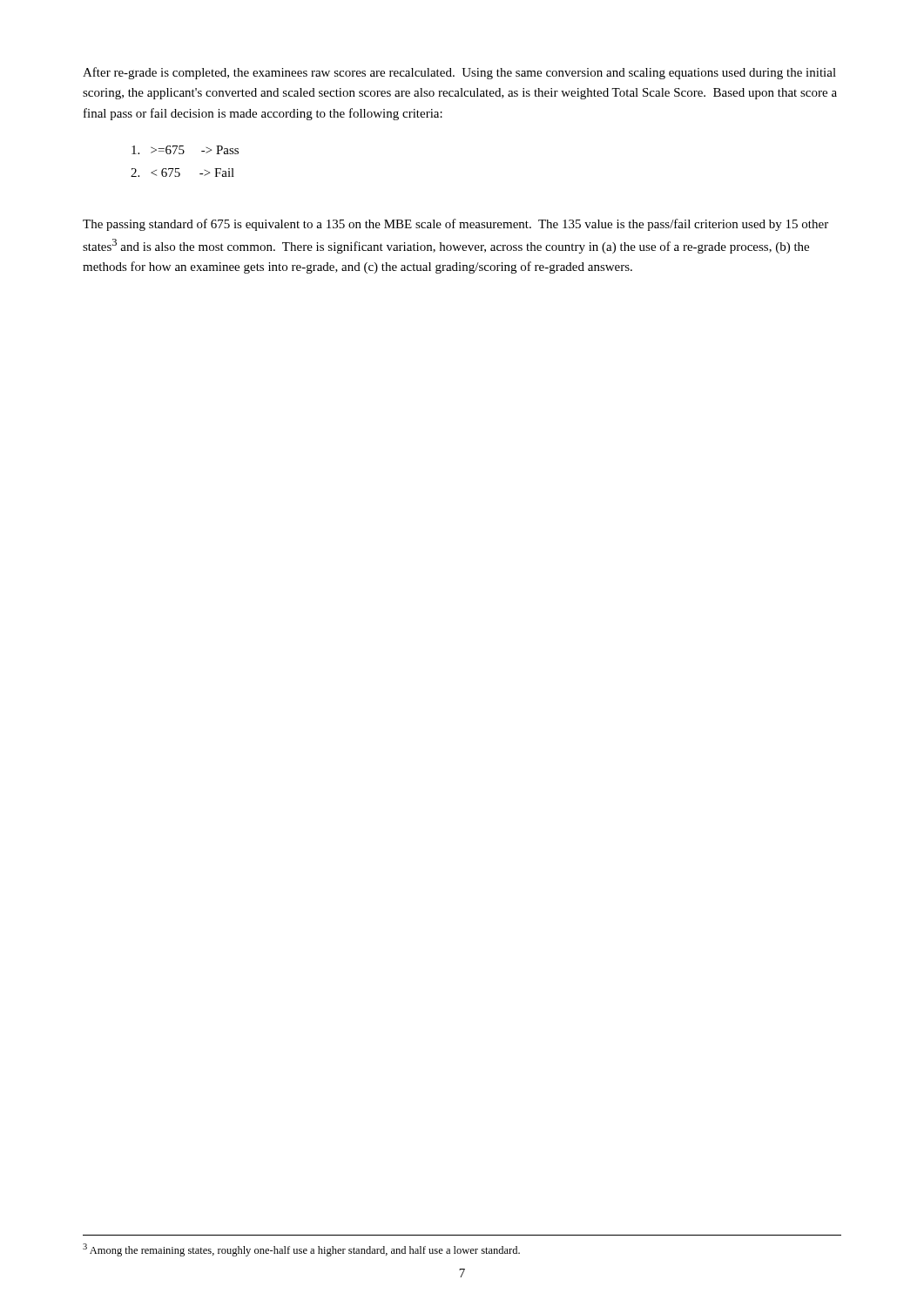Find the region starting "2. Fail"
This screenshot has width=924, height=1307.
(182, 173)
